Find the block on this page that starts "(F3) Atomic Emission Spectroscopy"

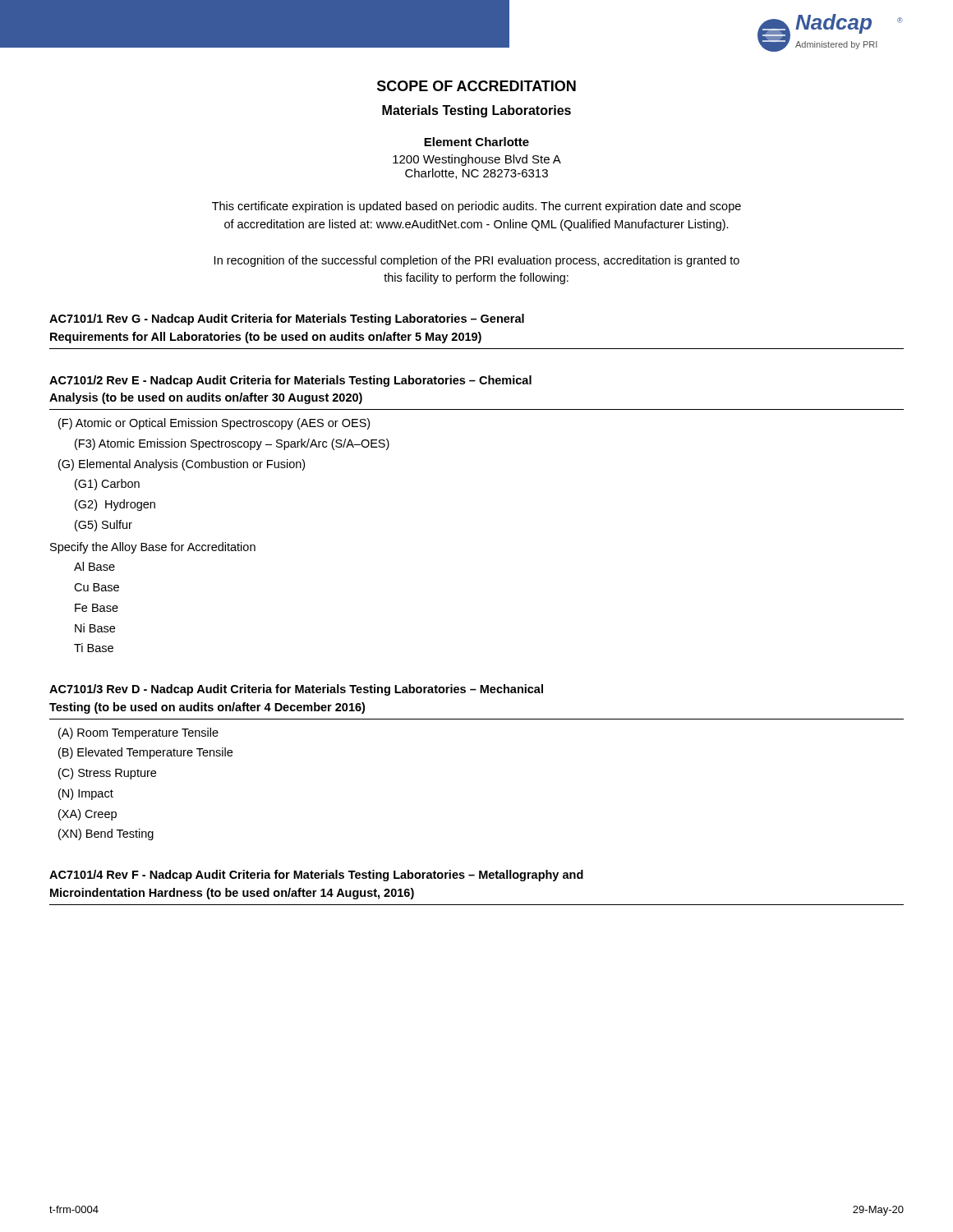(232, 443)
